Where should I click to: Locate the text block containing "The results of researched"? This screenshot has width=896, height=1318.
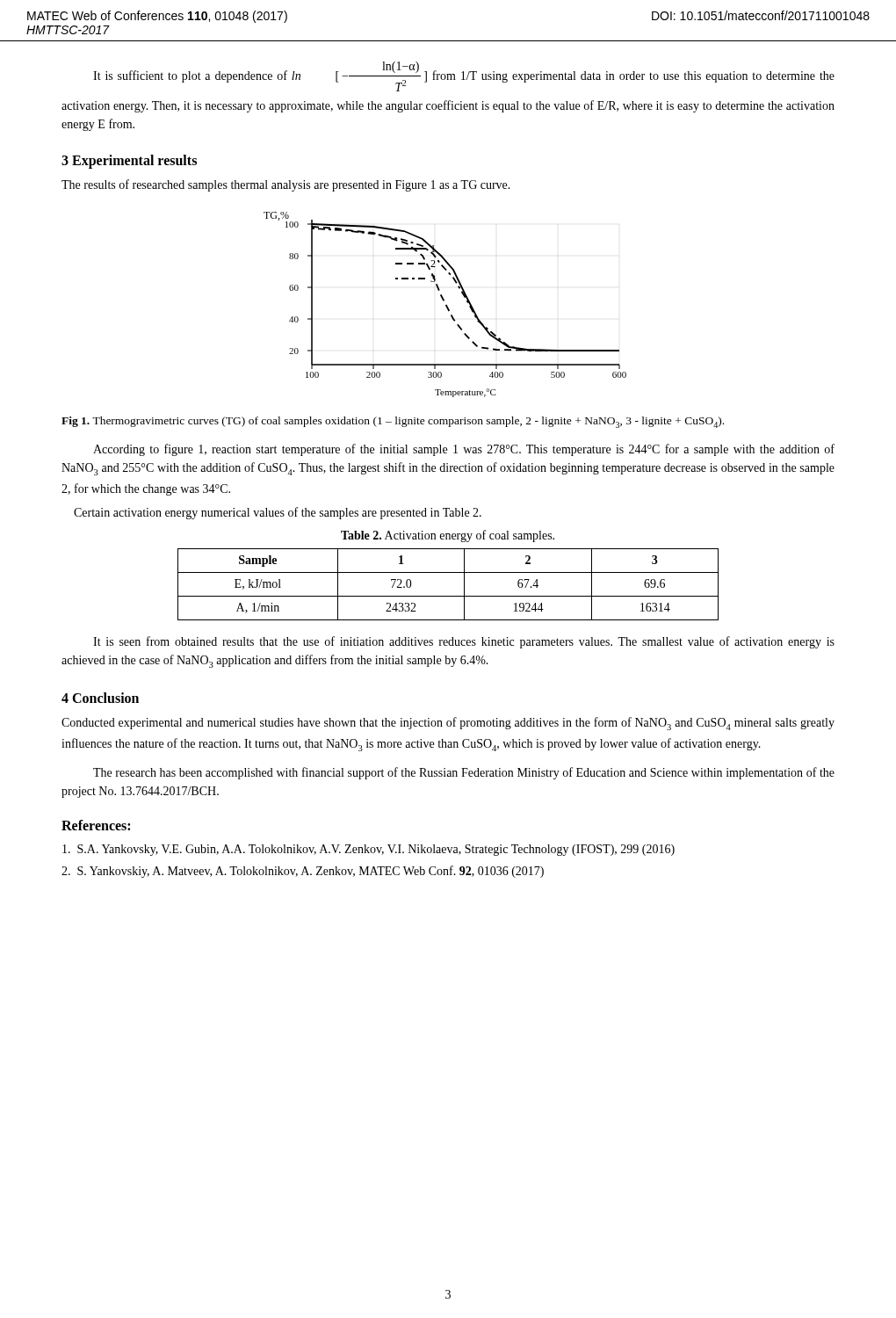click(286, 185)
